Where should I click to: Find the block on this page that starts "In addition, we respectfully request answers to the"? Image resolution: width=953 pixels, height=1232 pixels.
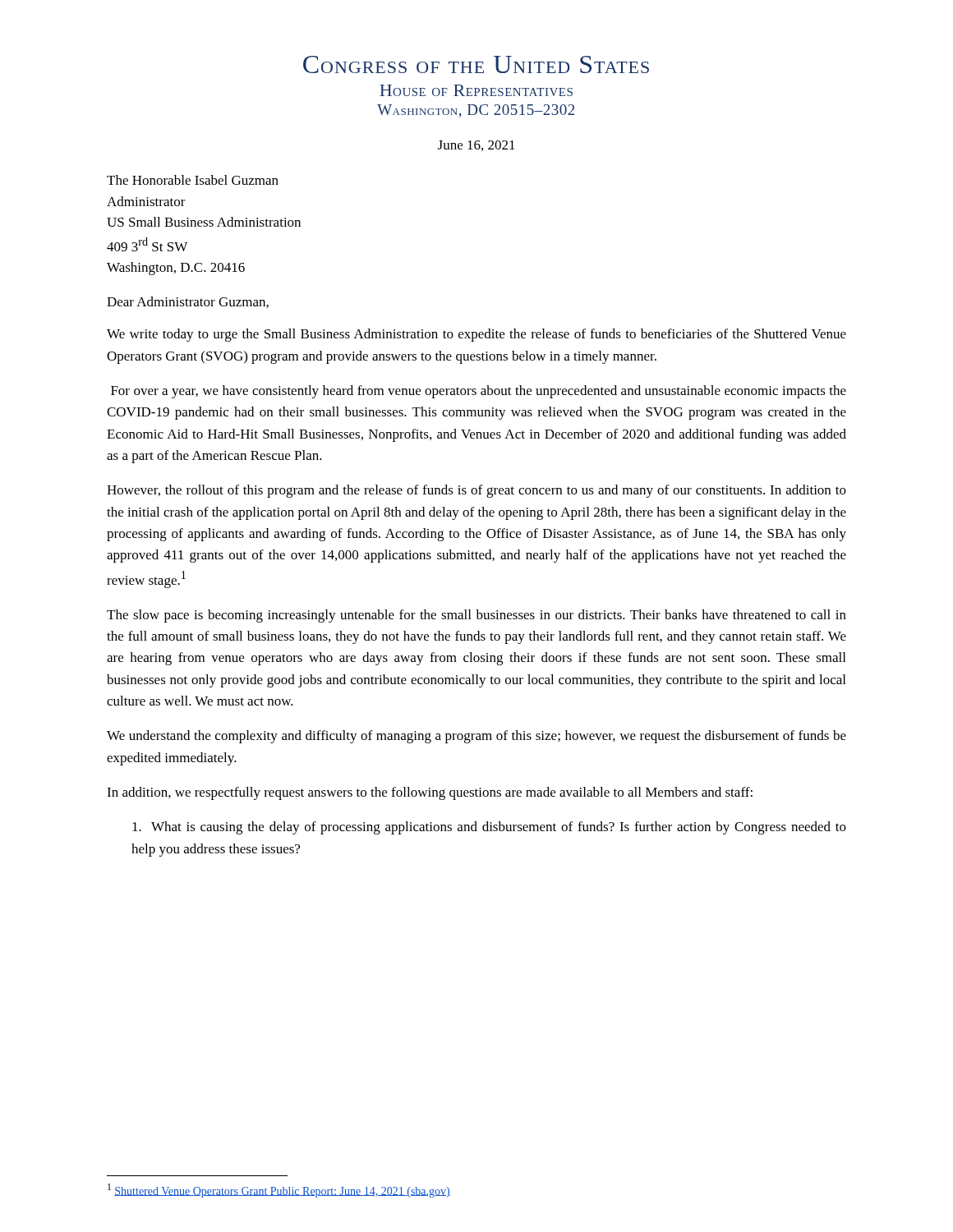click(x=430, y=792)
